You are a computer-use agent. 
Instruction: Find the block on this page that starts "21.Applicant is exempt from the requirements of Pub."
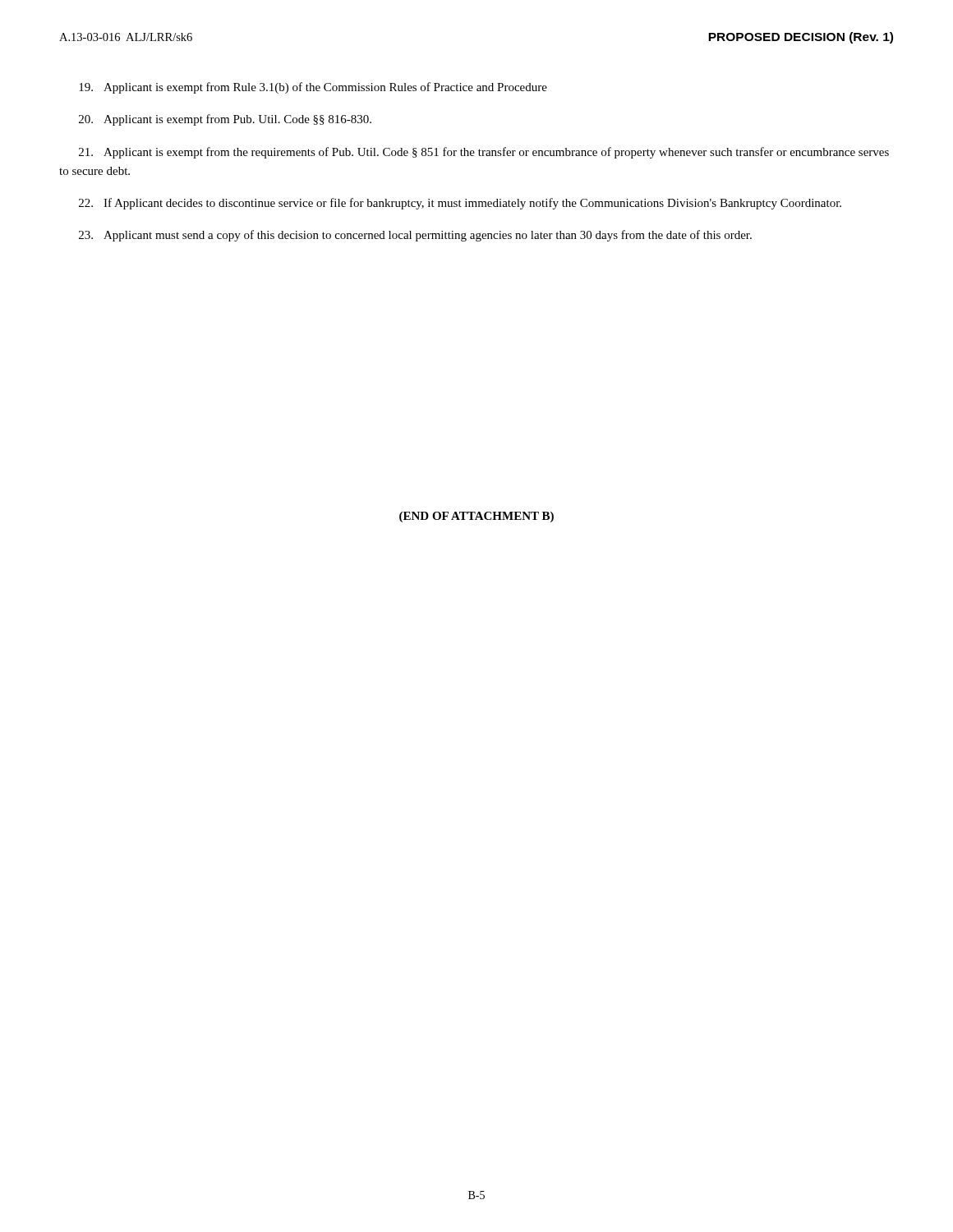[474, 160]
